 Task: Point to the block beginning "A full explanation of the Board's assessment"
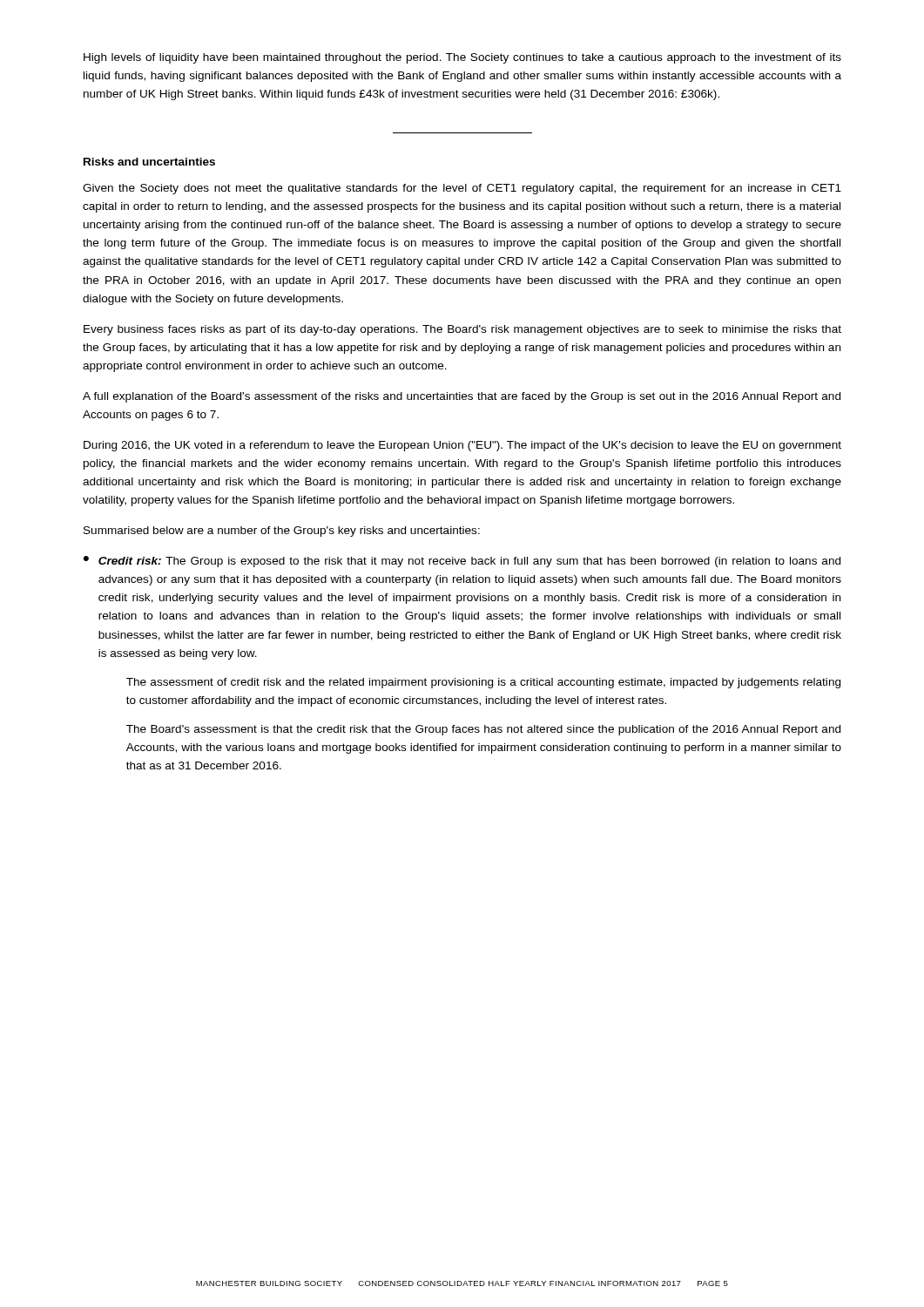click(x=462, y=405)
